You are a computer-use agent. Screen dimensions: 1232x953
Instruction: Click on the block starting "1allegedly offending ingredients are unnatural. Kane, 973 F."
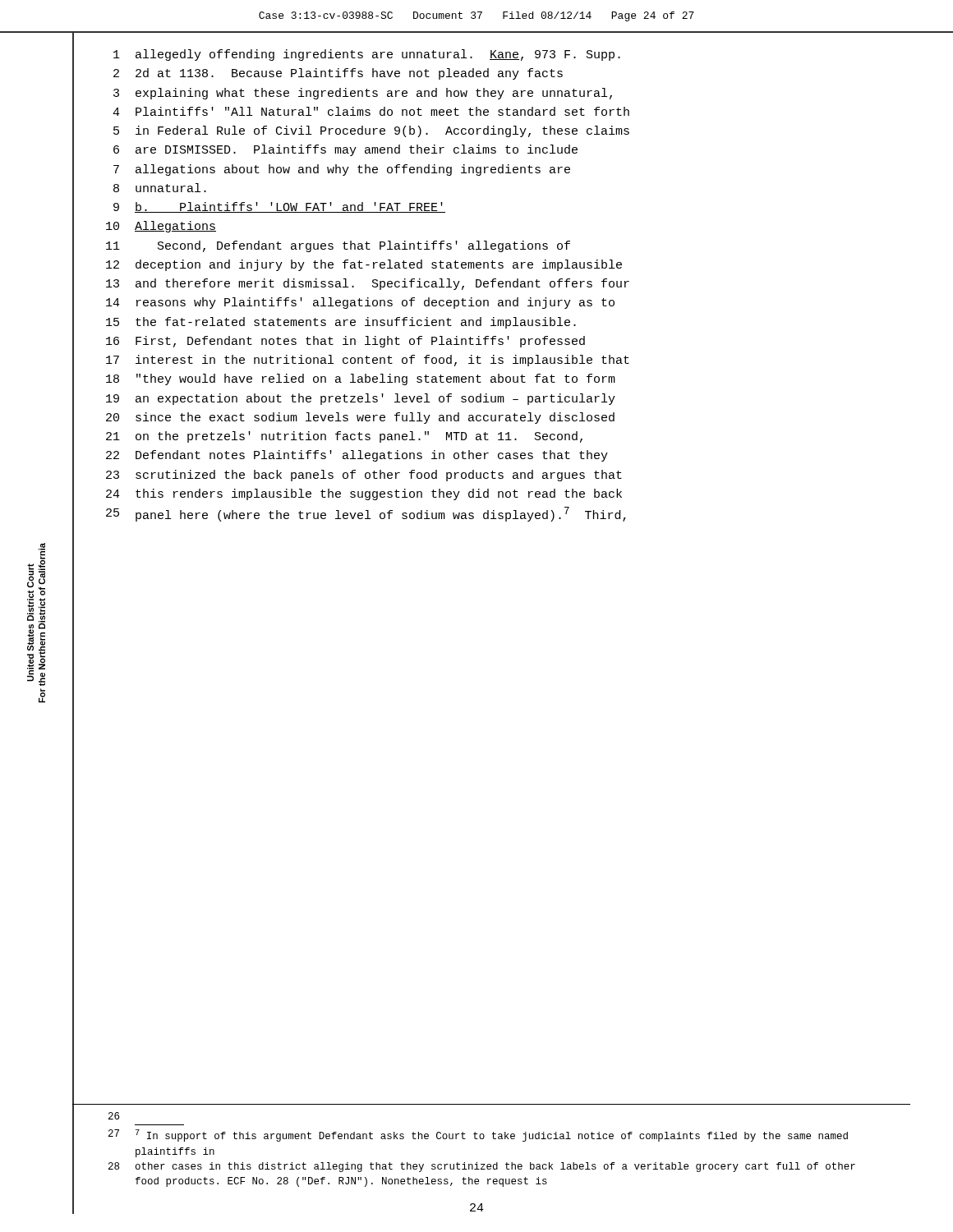[500, 122]
